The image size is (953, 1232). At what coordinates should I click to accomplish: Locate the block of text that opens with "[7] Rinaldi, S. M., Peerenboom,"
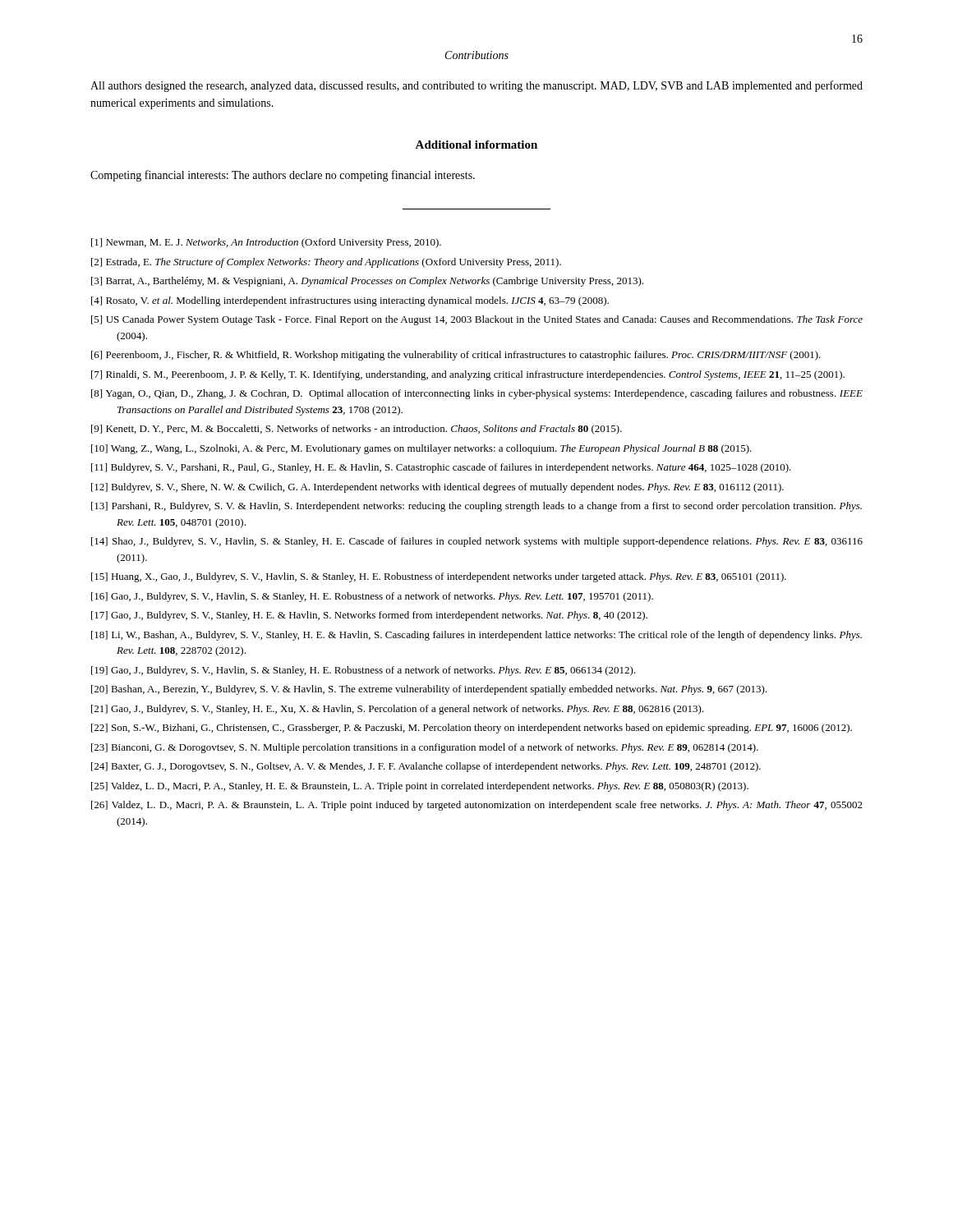468,374
